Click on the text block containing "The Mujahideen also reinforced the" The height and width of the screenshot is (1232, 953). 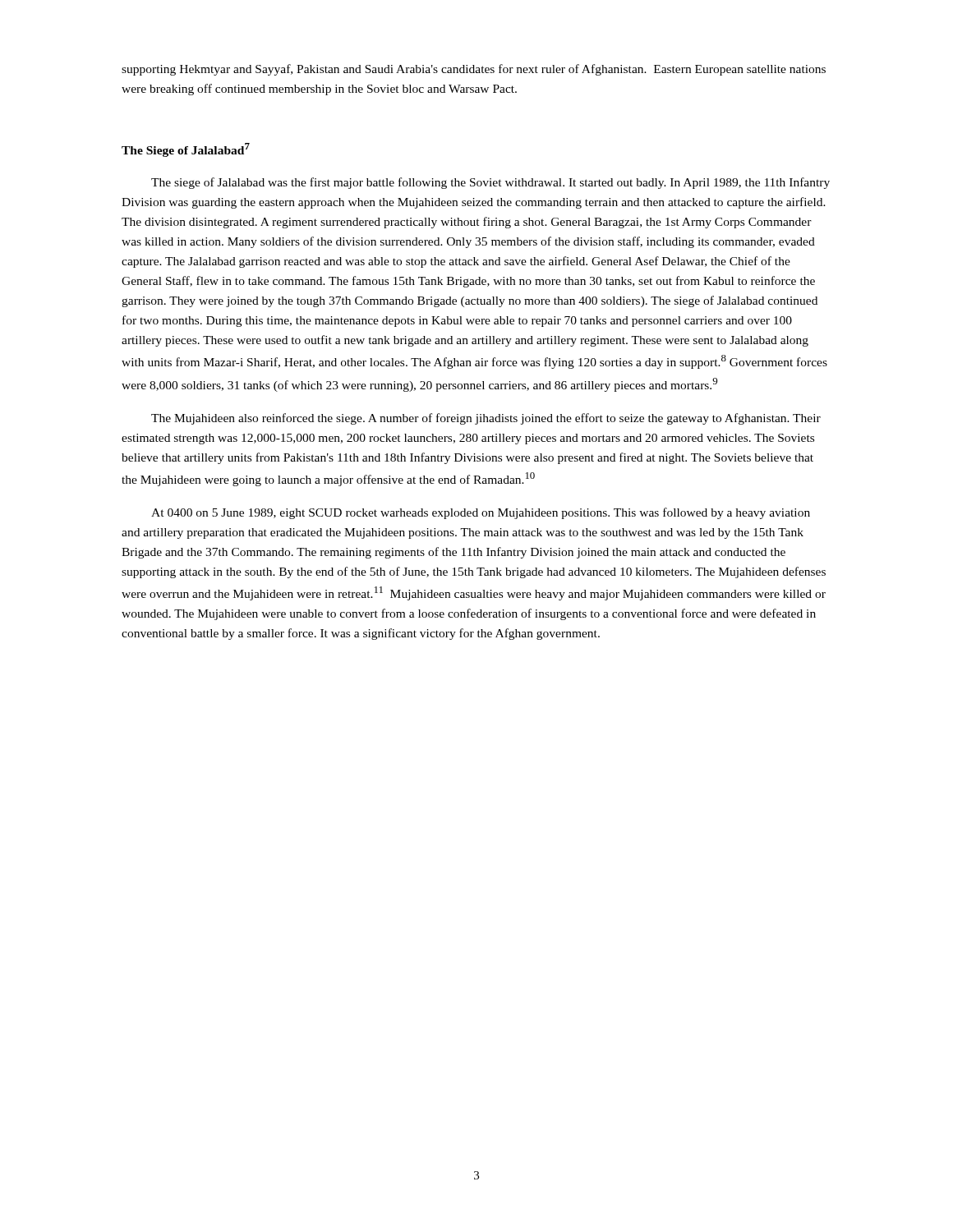(471, 448)
